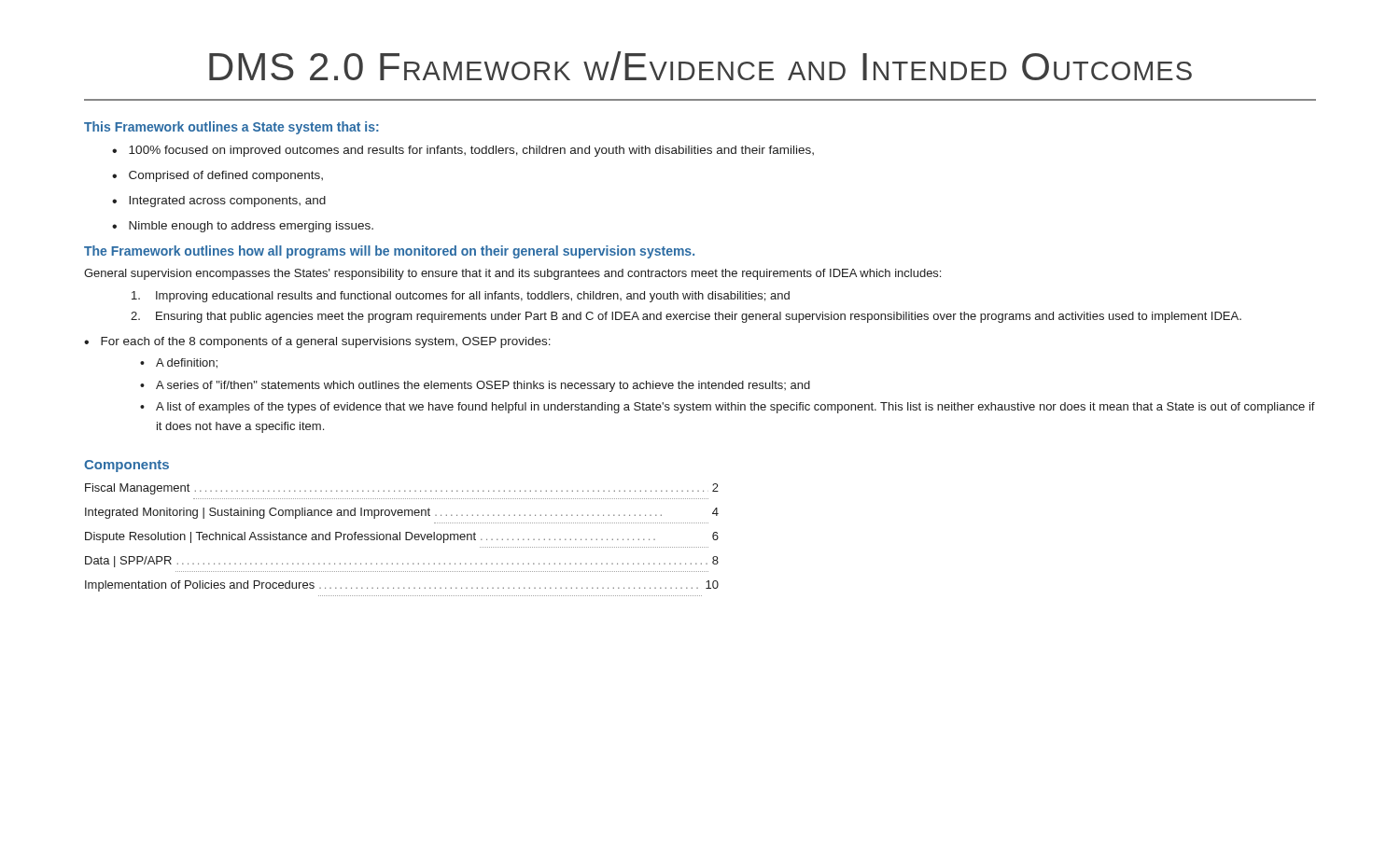Click the section header that begins "The Framework outlines"
This screenshot has width=1400, height=850.
[390, 251]
